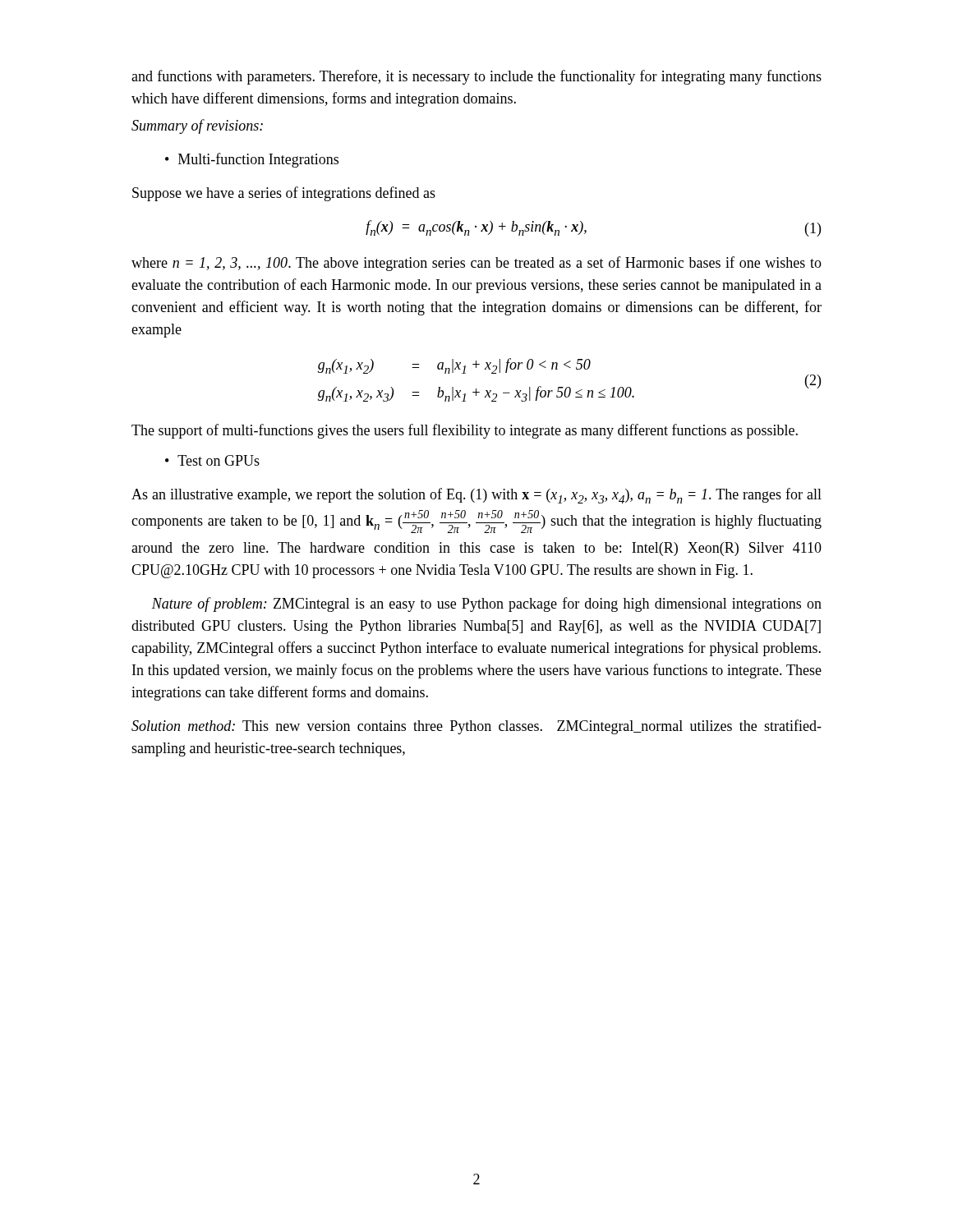This screenshot has height=1232, width=953.
Task: Click on the text block with the text "Nature of problem: ZMCintegral is an easy to"
Action: point(476,648)
